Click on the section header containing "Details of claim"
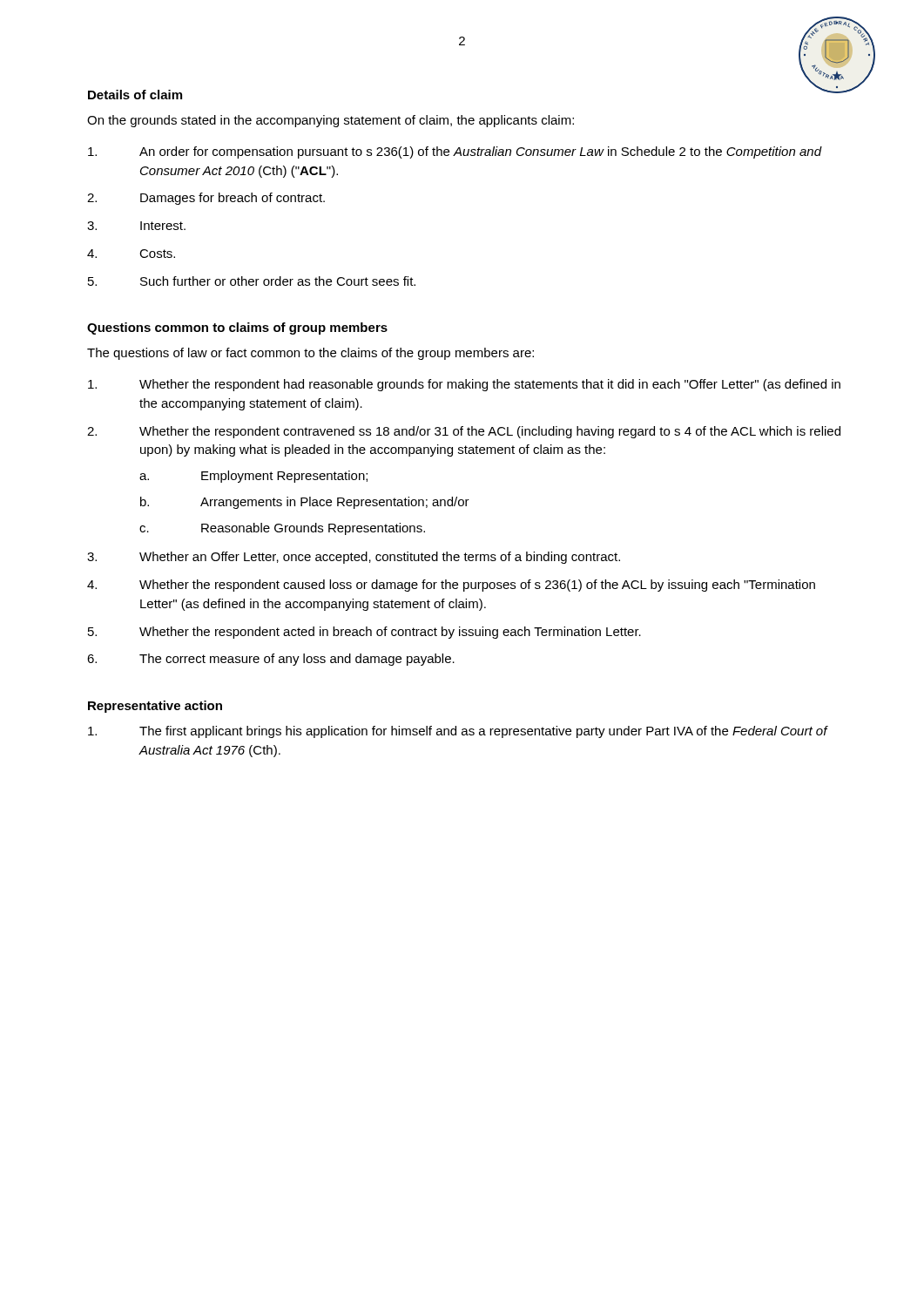This screenshot has height=1307, width=924. 135,95
